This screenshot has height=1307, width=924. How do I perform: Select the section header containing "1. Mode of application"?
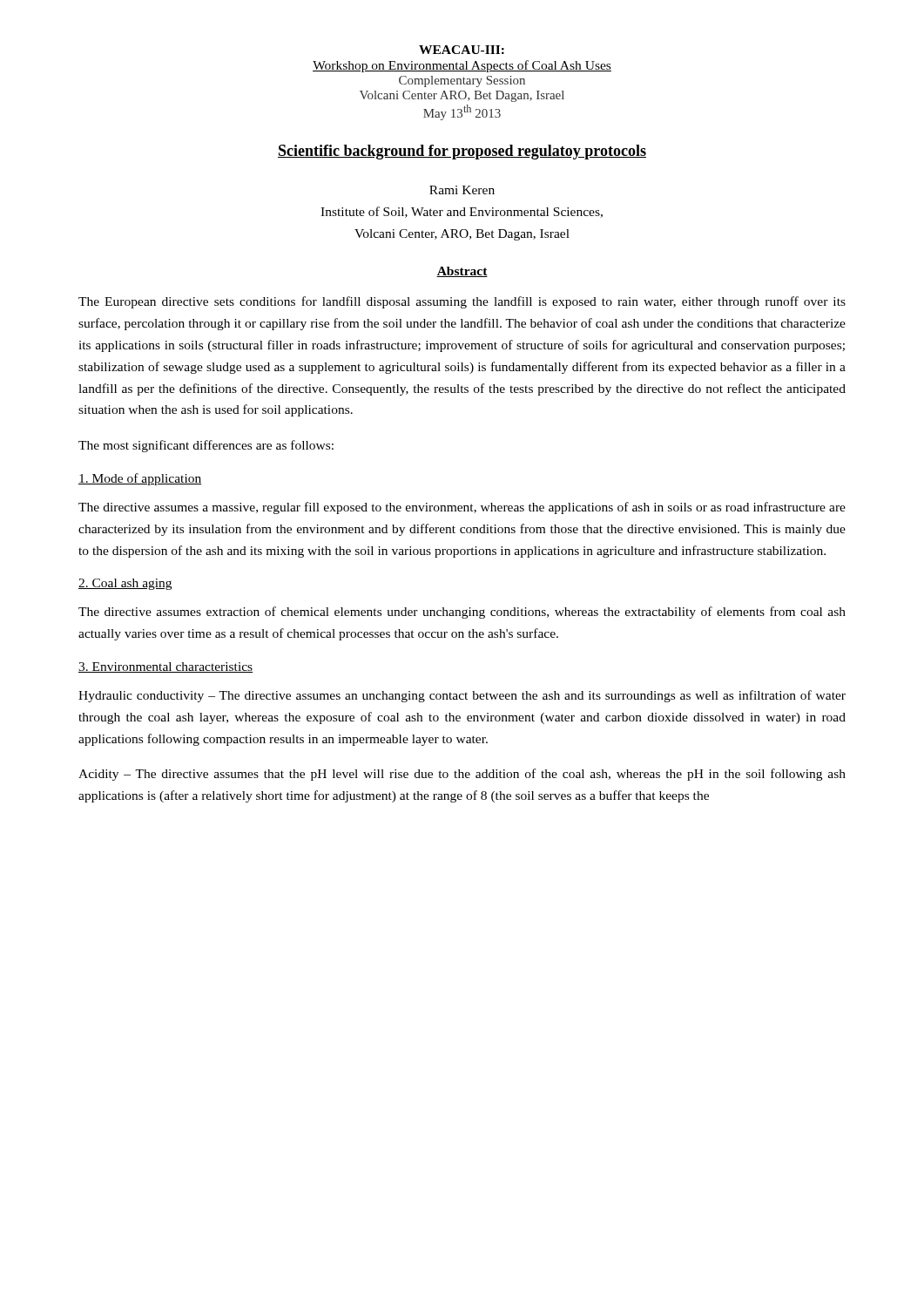tap(140, 478)
